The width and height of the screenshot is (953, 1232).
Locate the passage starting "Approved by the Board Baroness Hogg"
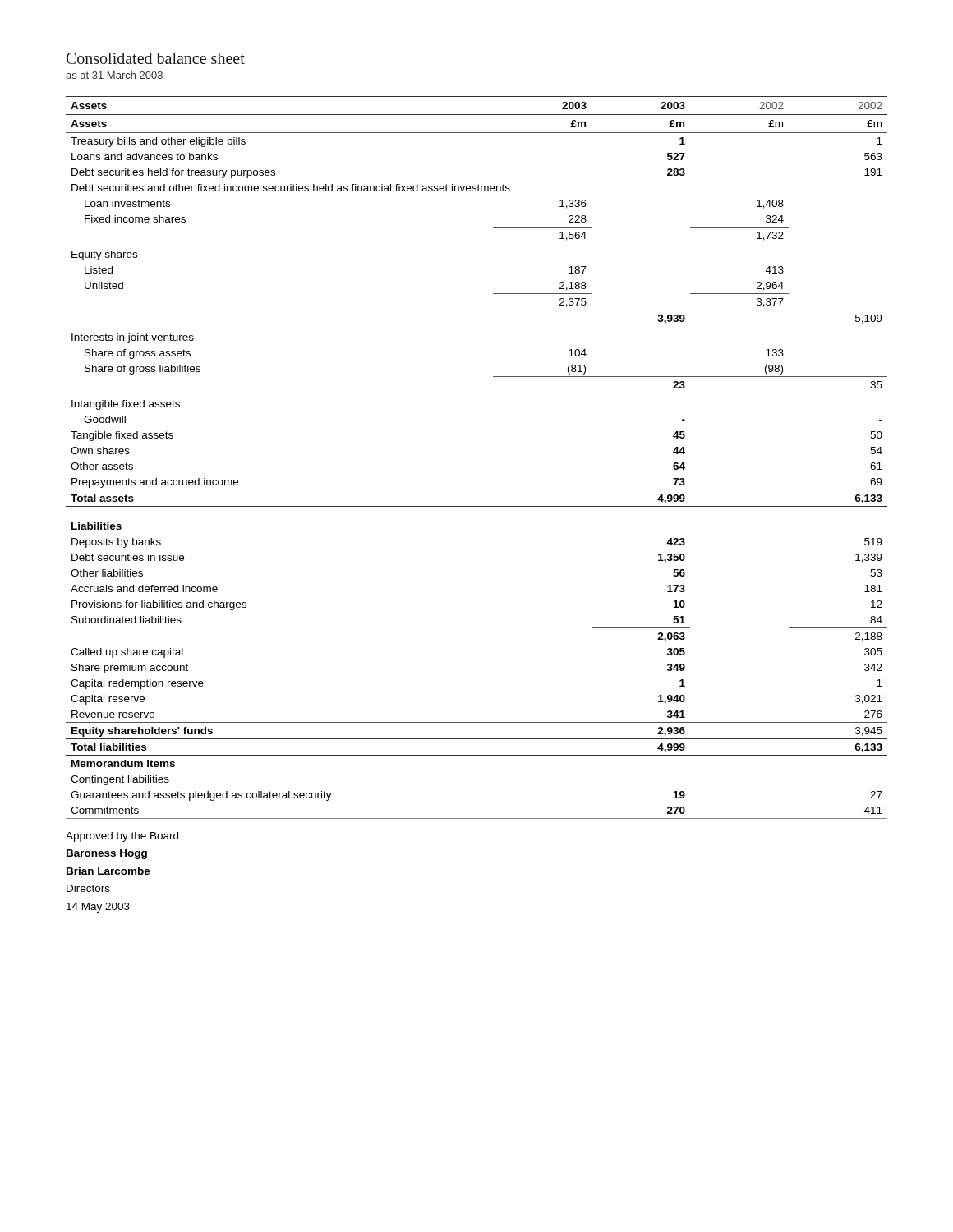[x=122, y=871]
